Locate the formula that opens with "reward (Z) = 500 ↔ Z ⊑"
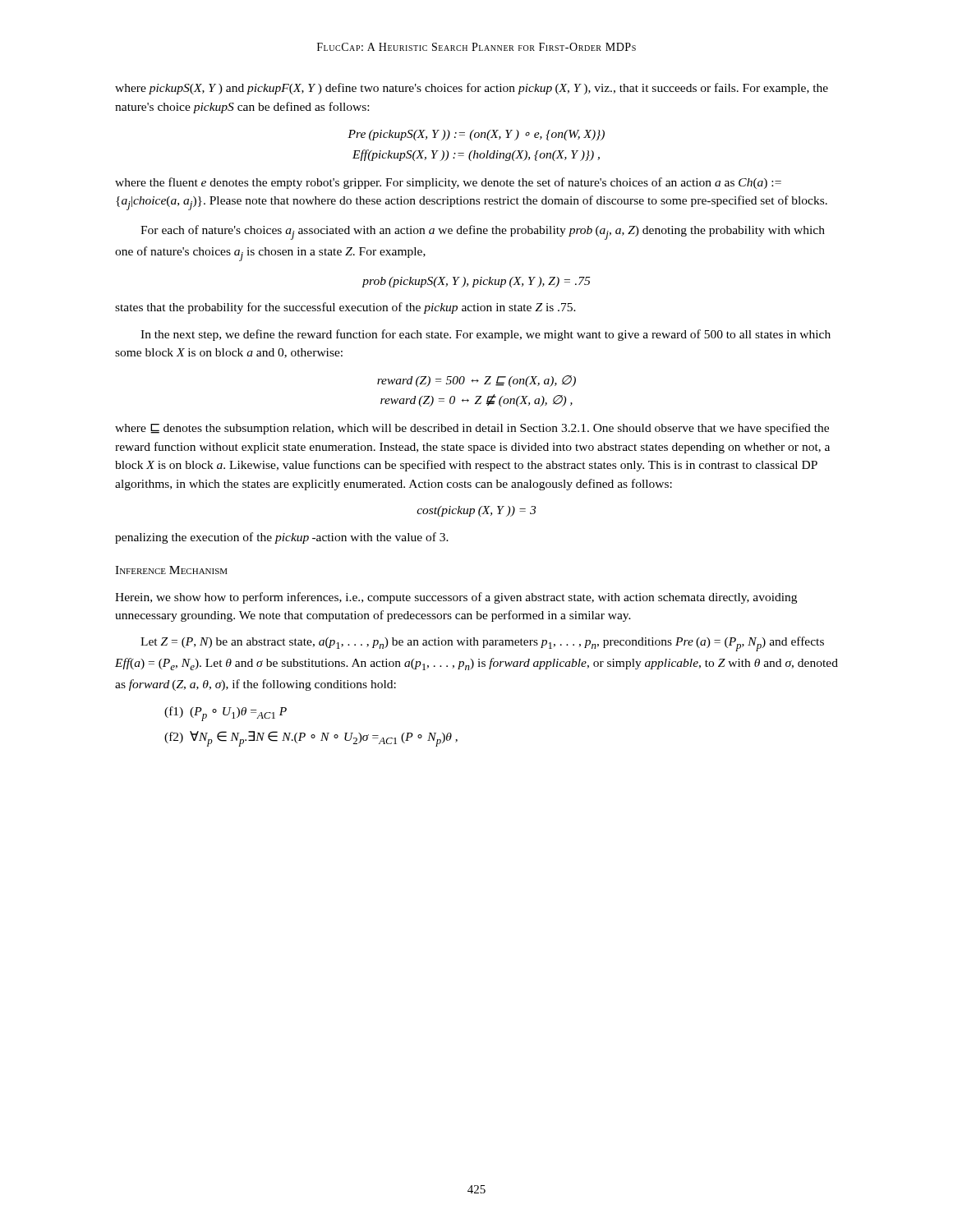Viewport: 953px width, 1232px height. pos(476,390)
